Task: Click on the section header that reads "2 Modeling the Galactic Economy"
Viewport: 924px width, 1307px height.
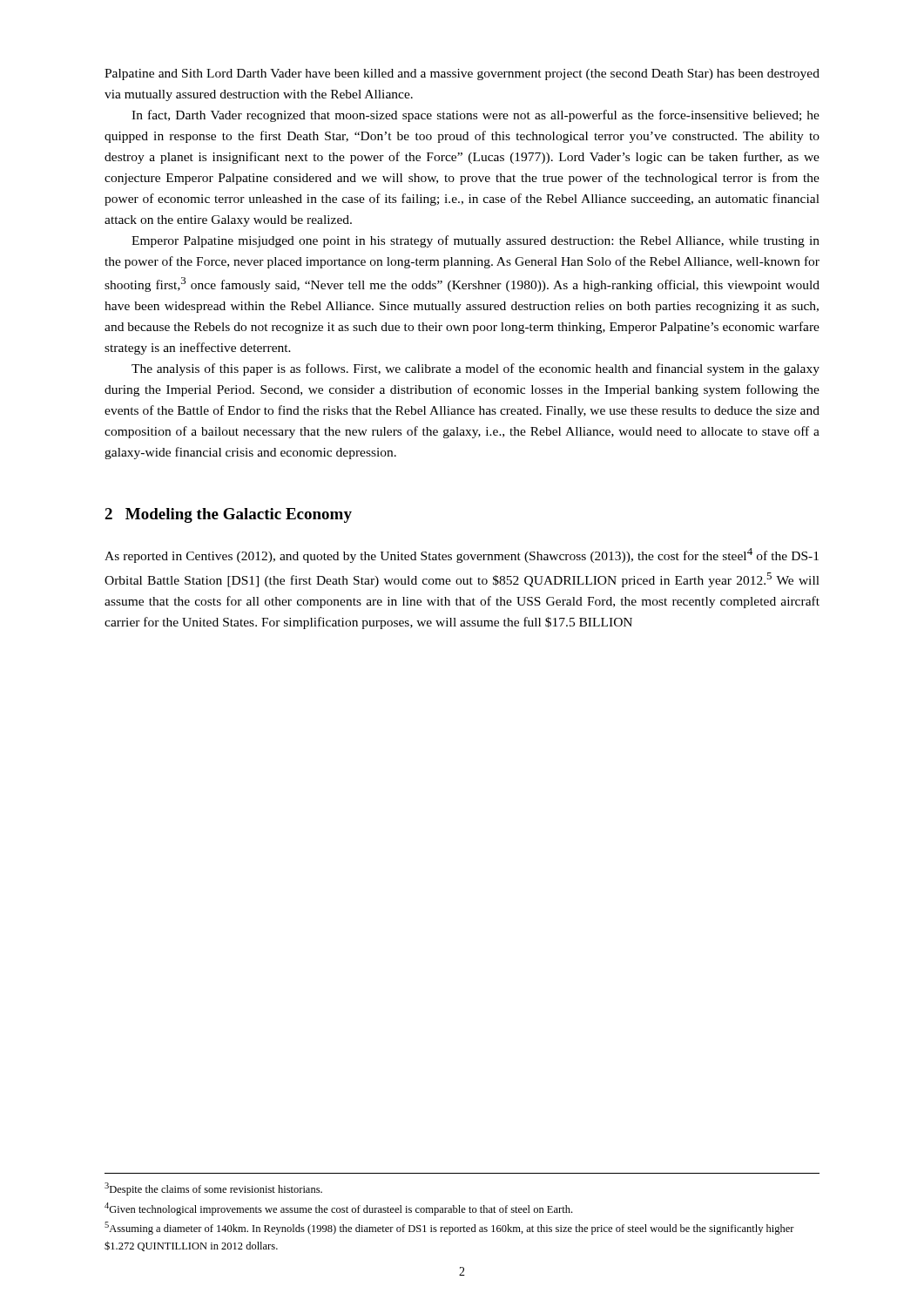Action: coord(228,514)
